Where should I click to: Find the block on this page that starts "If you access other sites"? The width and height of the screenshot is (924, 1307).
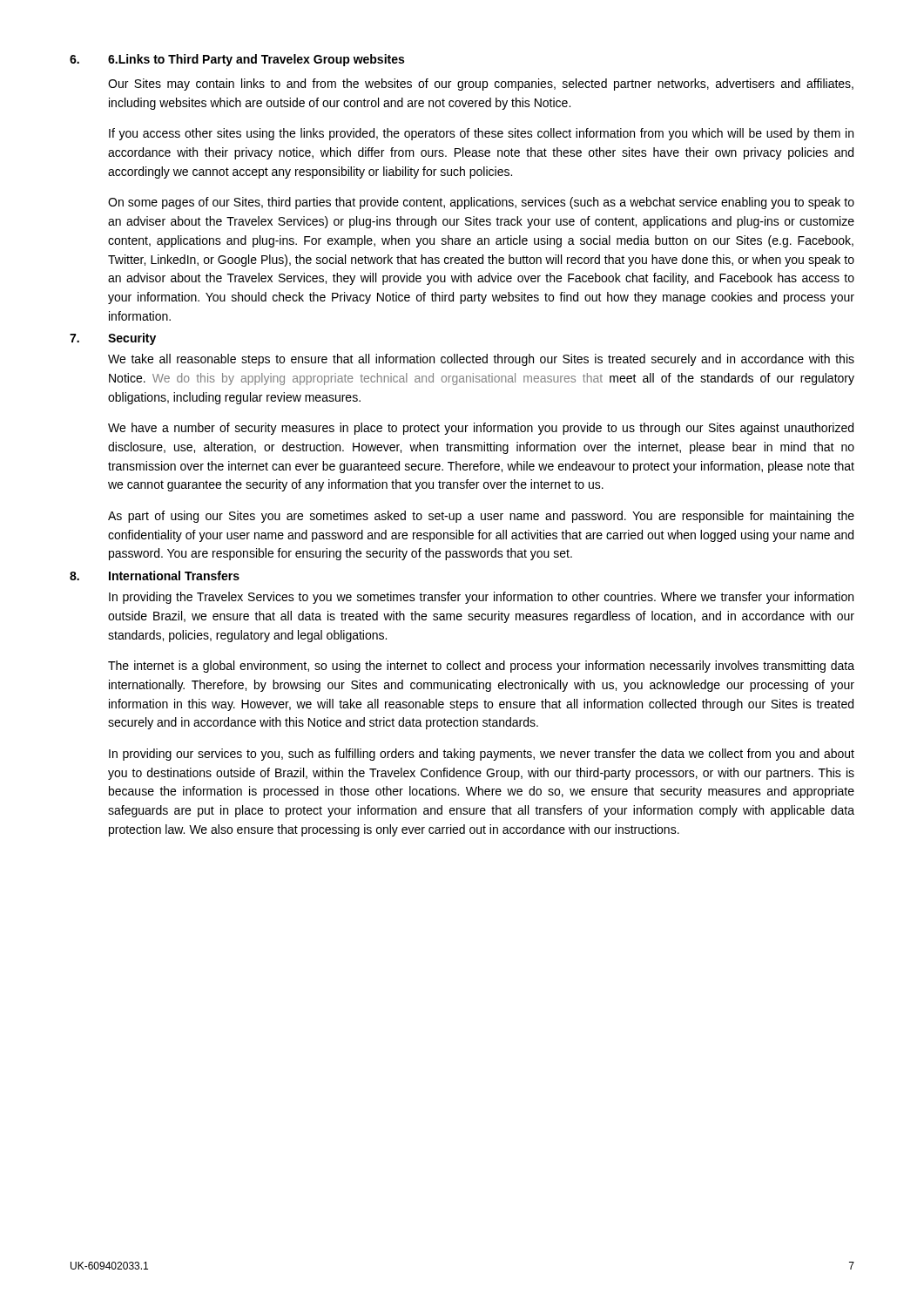(481, 153)
